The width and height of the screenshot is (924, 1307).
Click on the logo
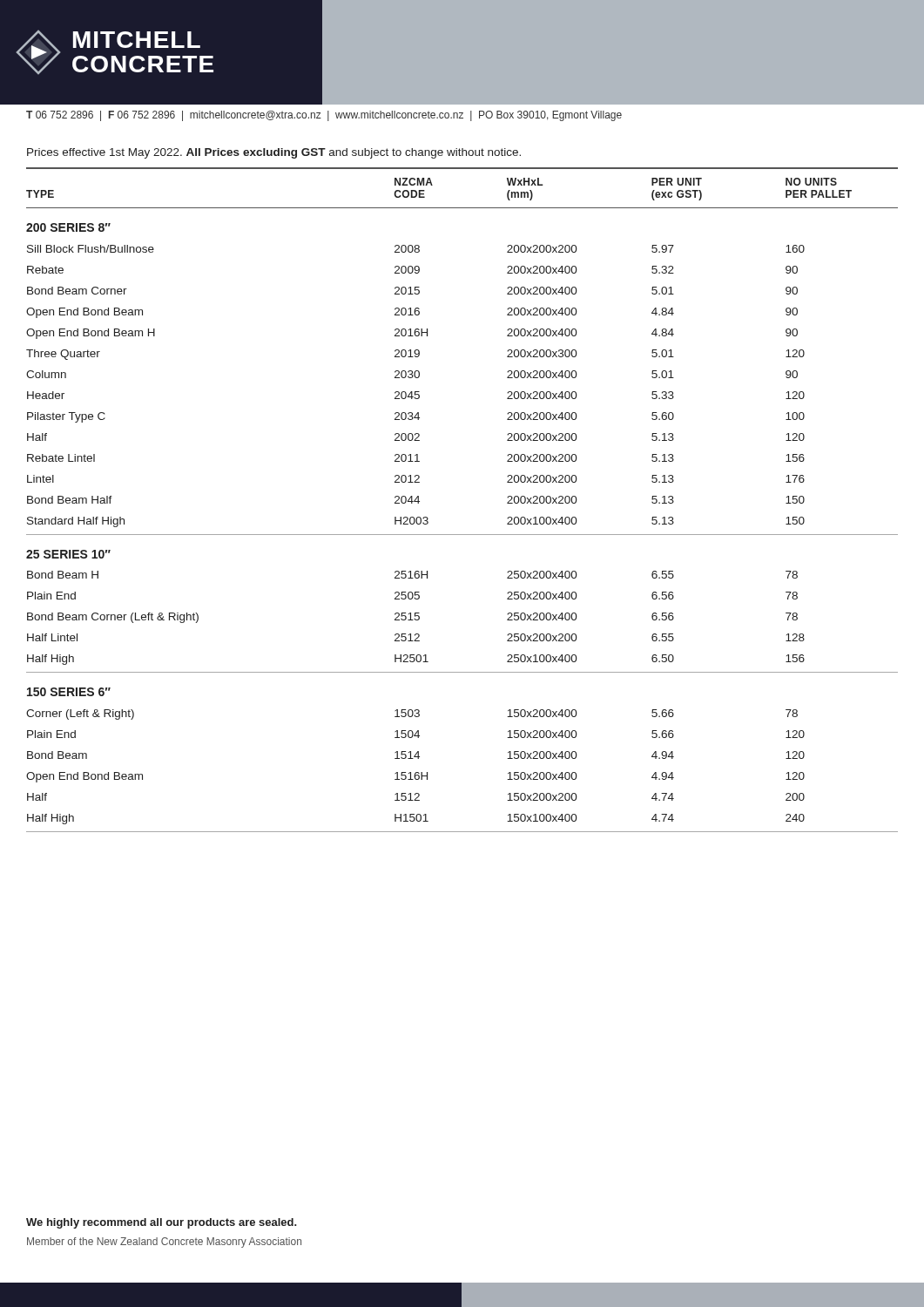pos(462,52)
